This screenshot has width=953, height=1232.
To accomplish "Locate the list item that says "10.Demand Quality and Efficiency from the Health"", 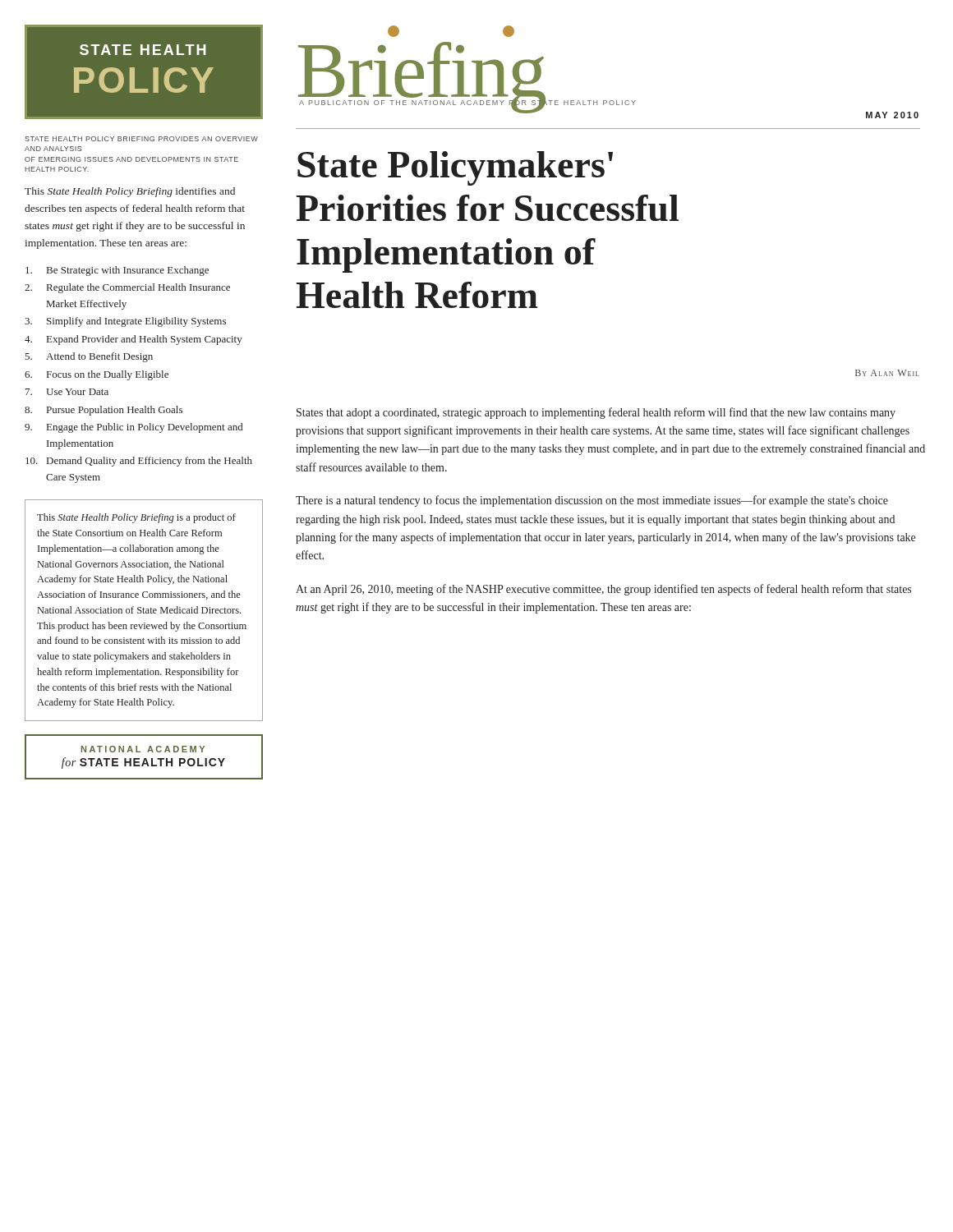I will coord(144,469).
